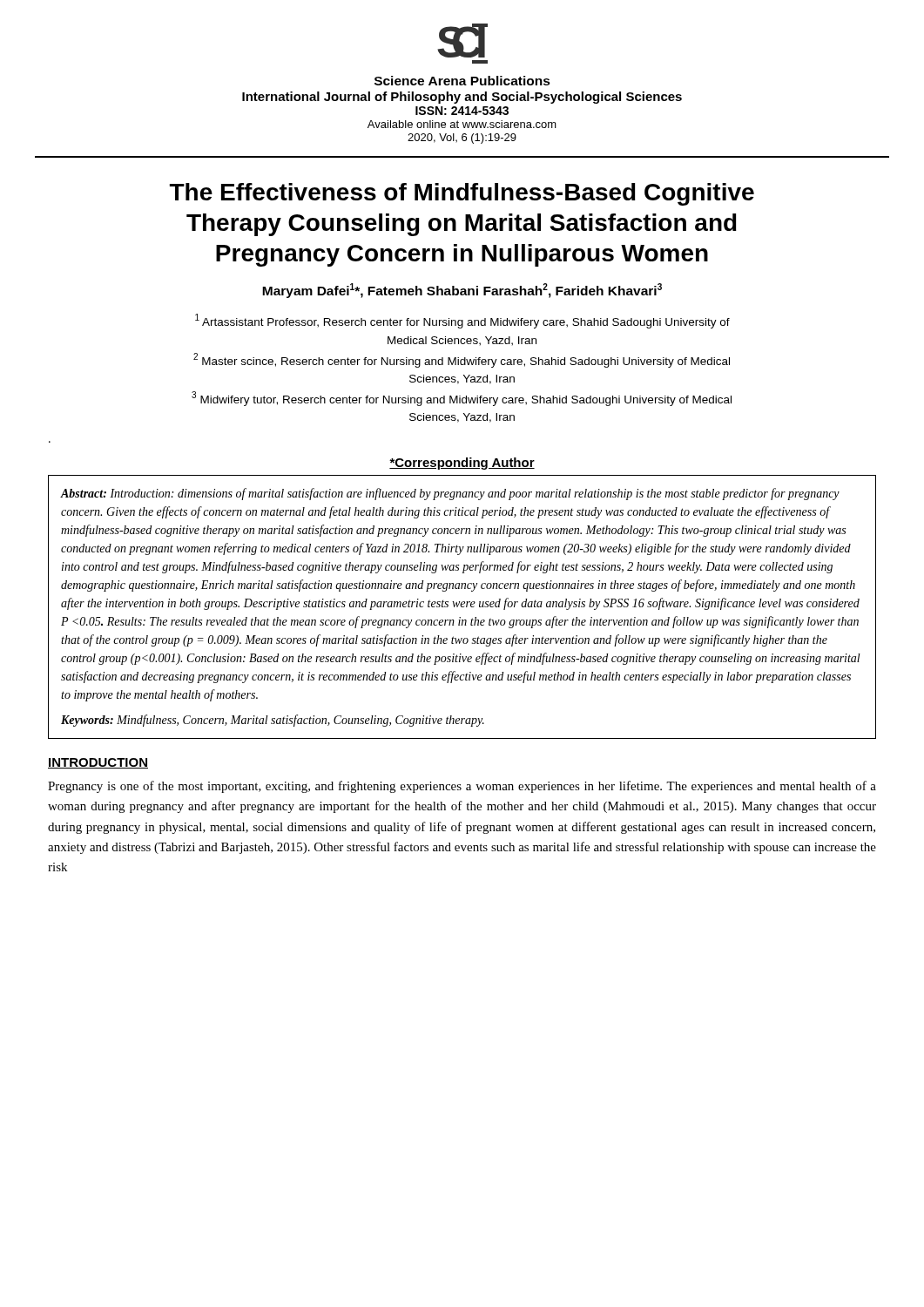
Task: Find the block starting "Pregnancy is one"
Action: pyautogui.click(x=462, y=827)
